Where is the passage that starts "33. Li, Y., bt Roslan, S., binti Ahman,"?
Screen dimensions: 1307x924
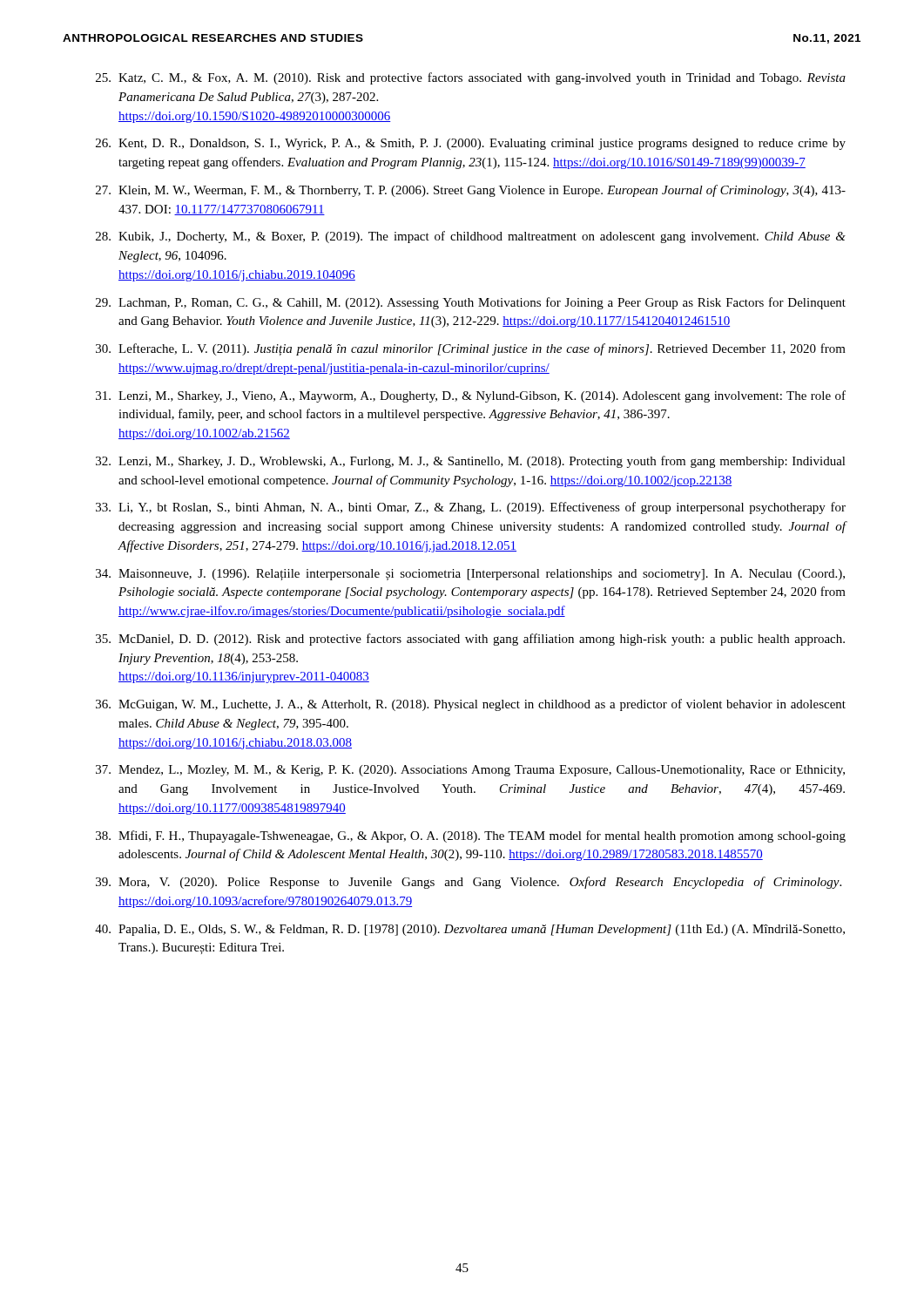click(462, 527)
